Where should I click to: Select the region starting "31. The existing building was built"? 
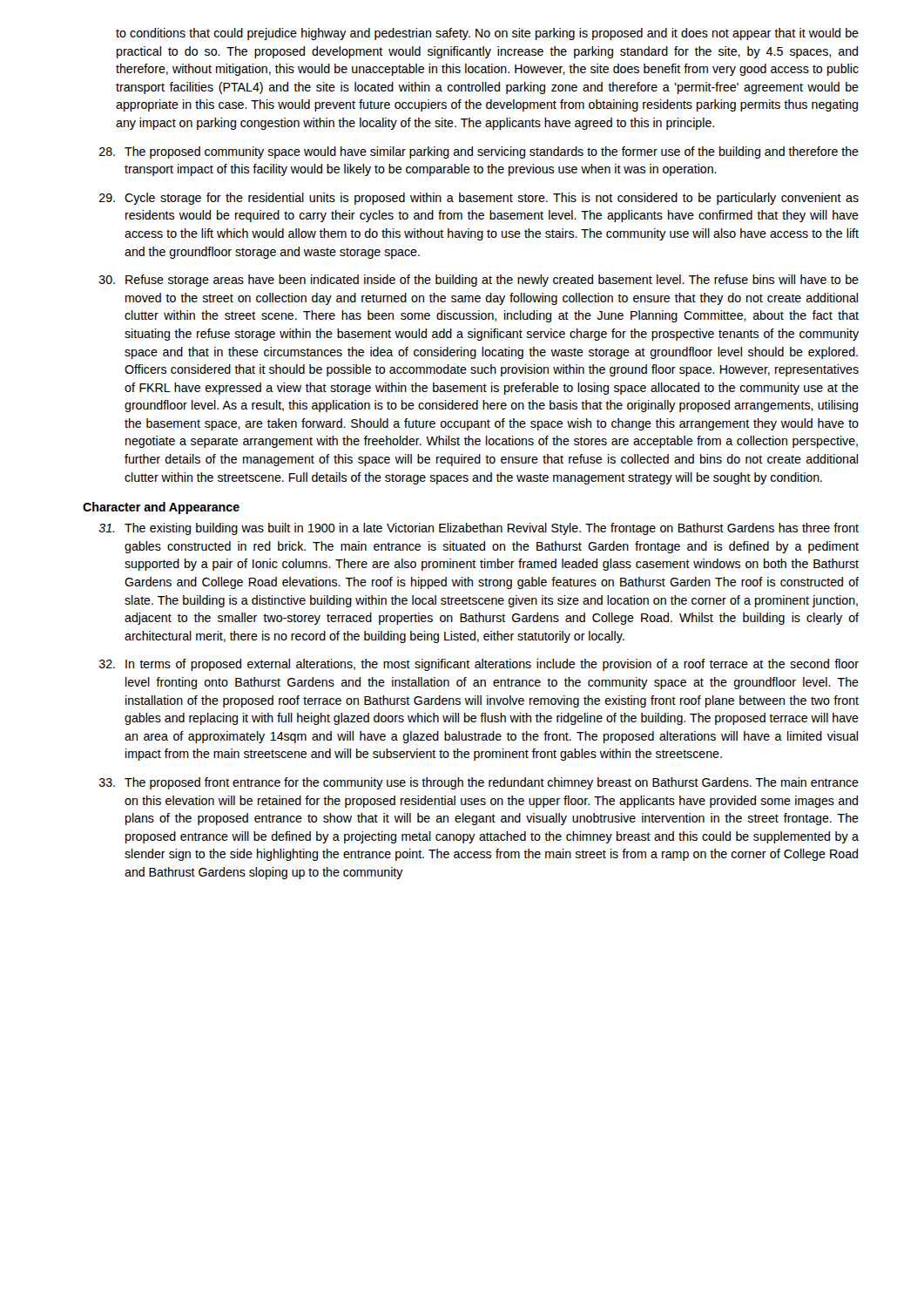click(x=471, y=582)
